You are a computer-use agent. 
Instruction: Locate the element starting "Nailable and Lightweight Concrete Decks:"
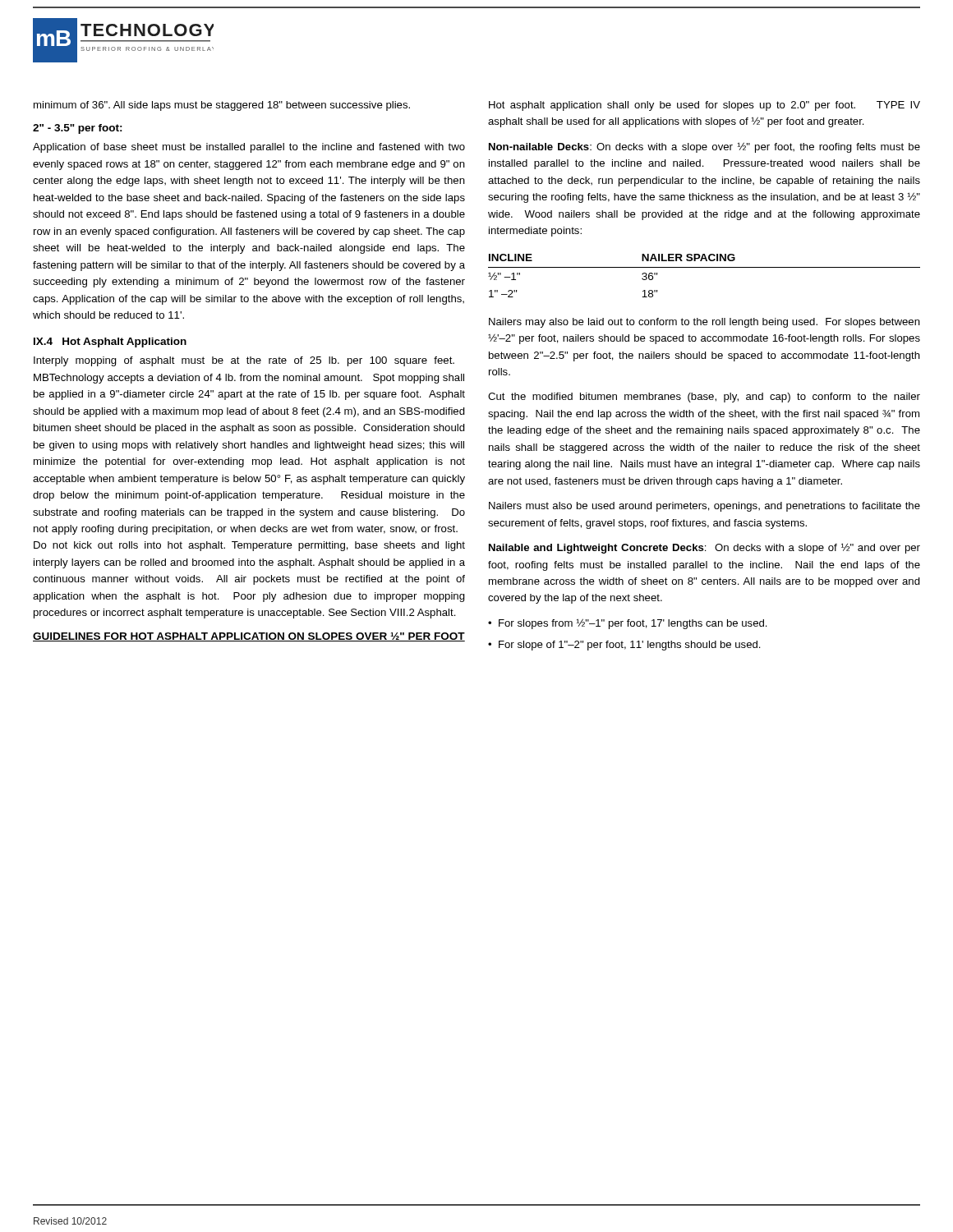point(704,573)
